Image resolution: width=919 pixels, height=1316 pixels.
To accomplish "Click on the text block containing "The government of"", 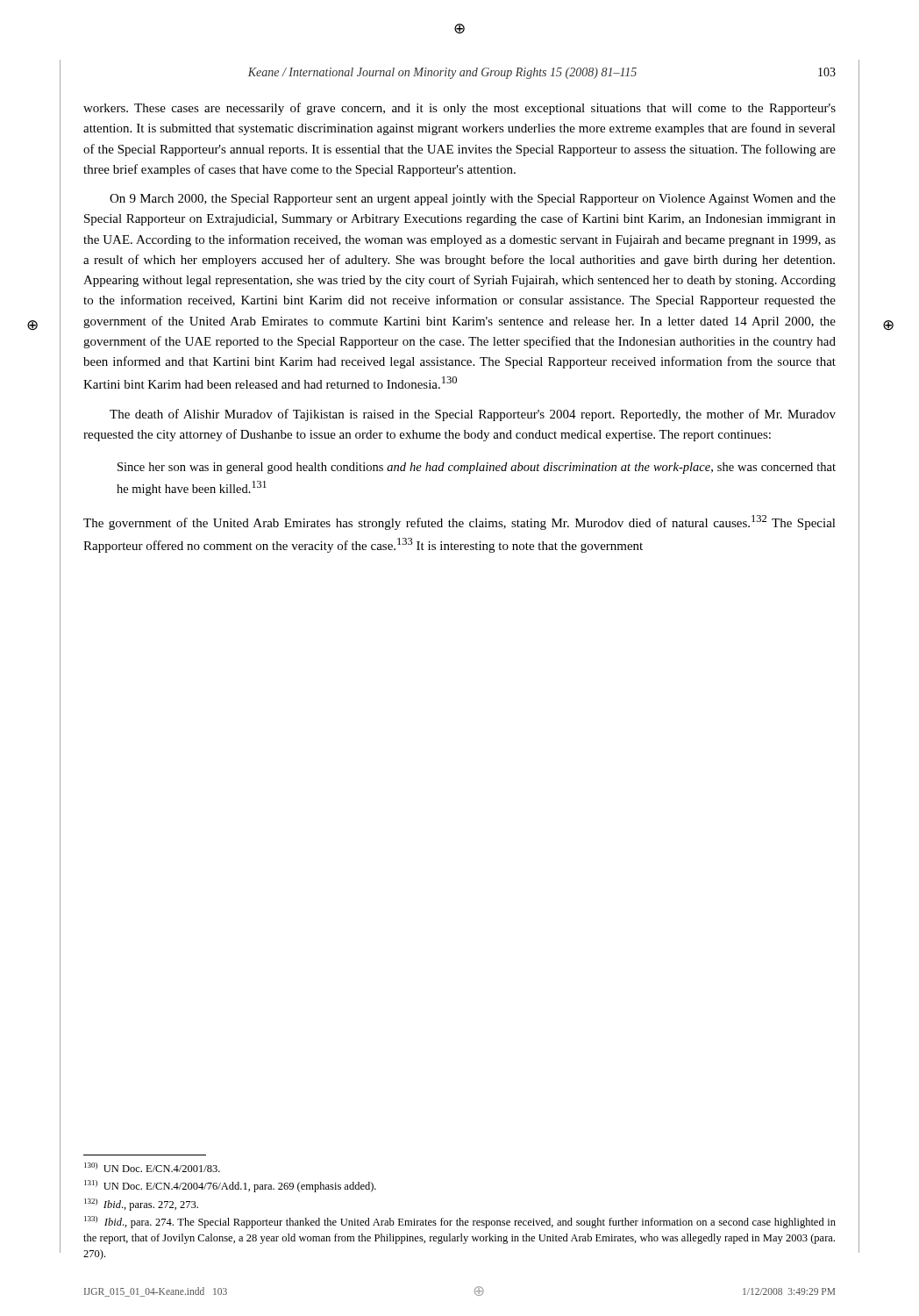I will click(x=460, y=534).
